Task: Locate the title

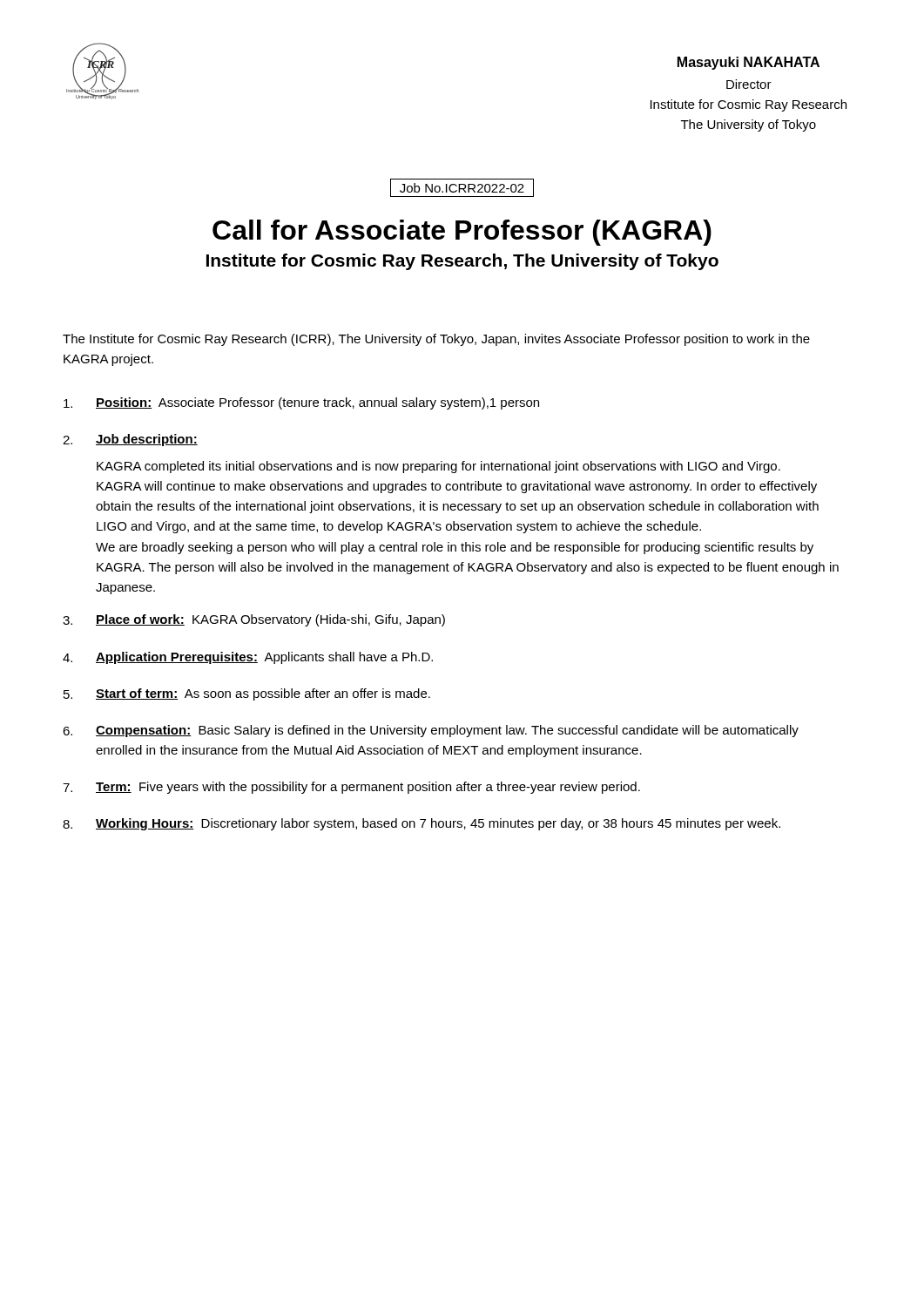Action: [462, 243]
